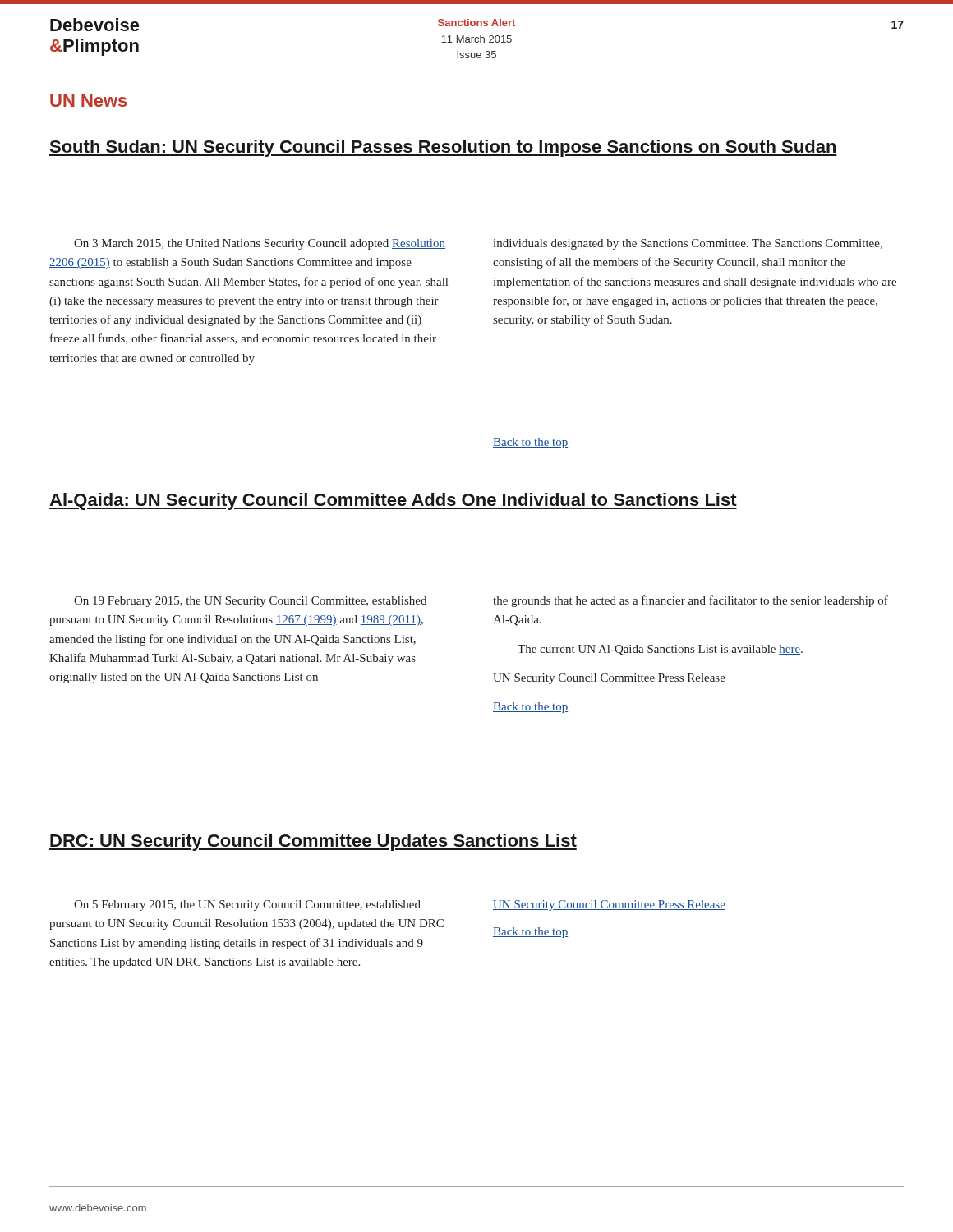
Task: Find the text block that says "the grounds that he acted"
Action: point(698,654)
